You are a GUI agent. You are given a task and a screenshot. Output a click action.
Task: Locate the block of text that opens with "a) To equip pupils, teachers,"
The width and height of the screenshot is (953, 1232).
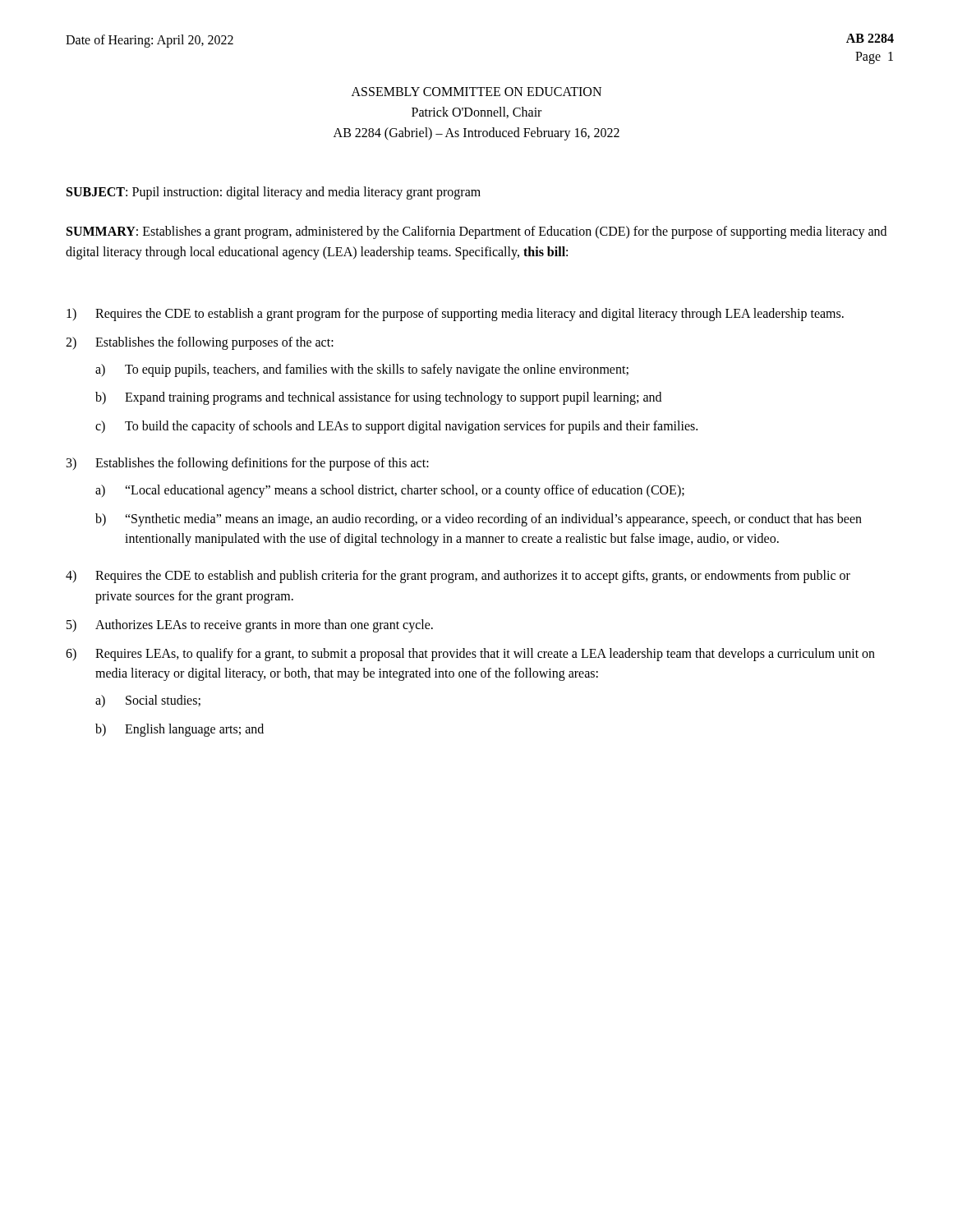tap(491, 370)
